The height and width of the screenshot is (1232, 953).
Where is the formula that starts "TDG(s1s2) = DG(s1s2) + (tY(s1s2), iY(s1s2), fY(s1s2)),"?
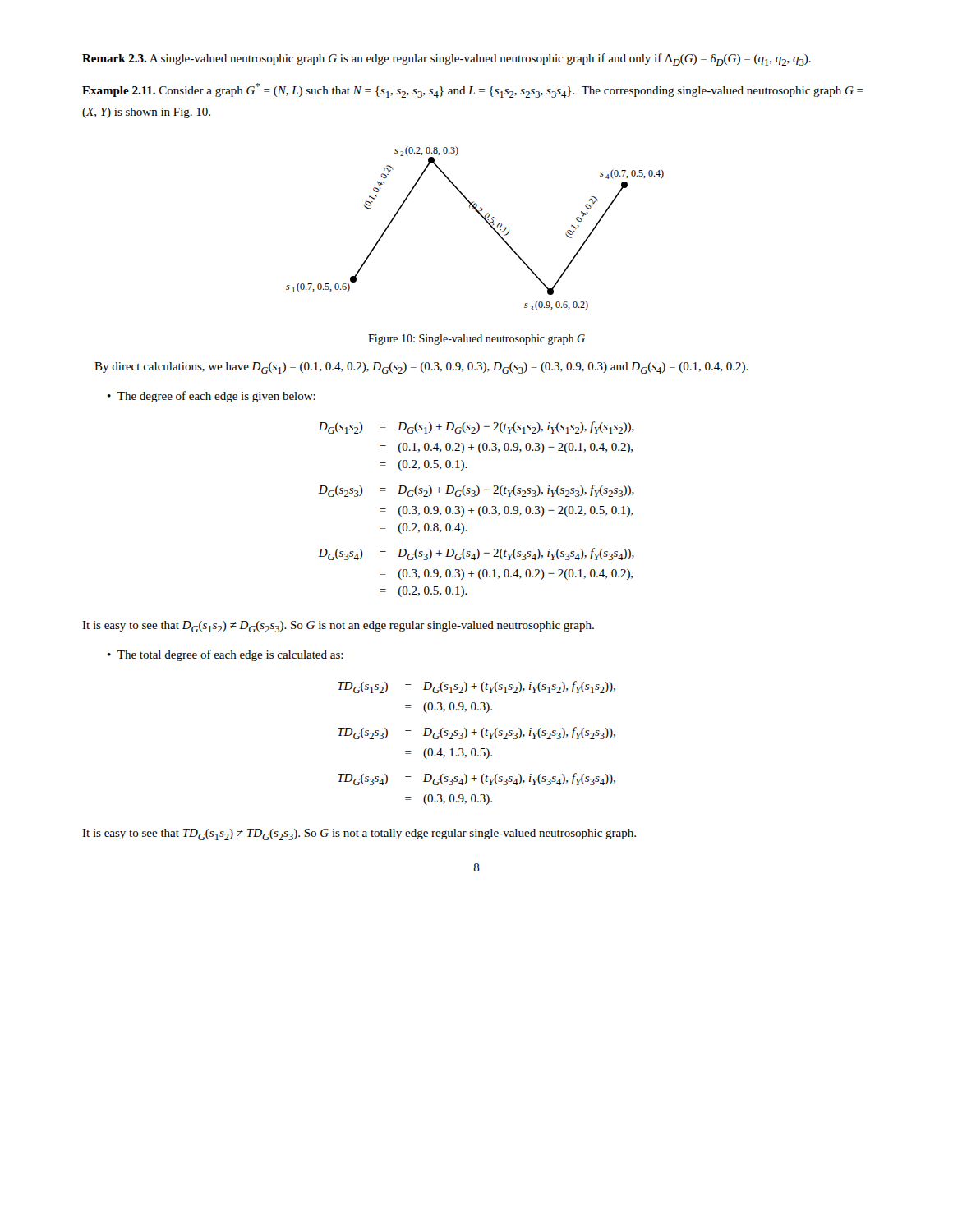tap(476, 744)
